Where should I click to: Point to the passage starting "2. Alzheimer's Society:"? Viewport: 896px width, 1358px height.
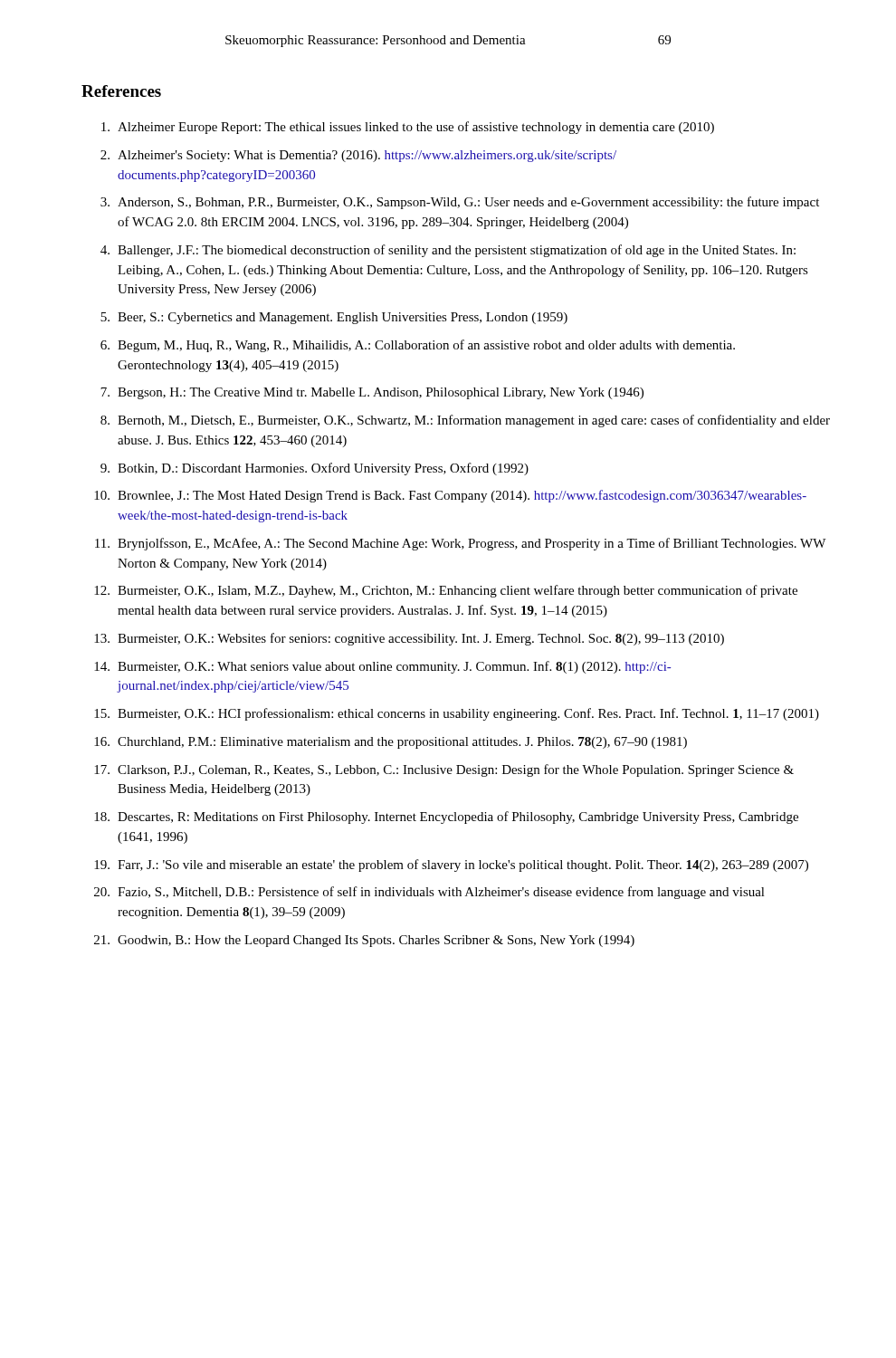[456, 165]
